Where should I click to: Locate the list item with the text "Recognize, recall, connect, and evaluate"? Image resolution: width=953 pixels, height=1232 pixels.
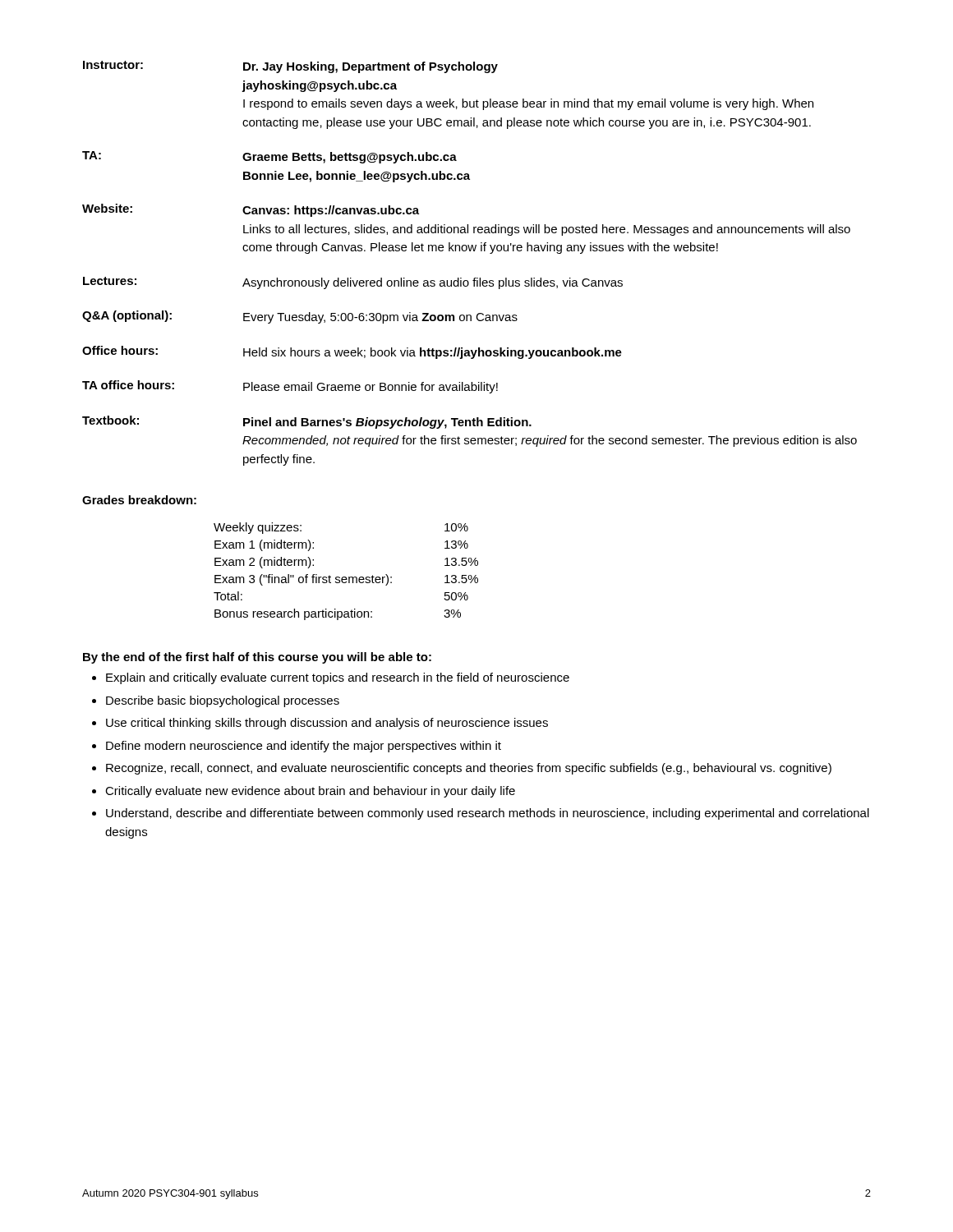(469, 768)
